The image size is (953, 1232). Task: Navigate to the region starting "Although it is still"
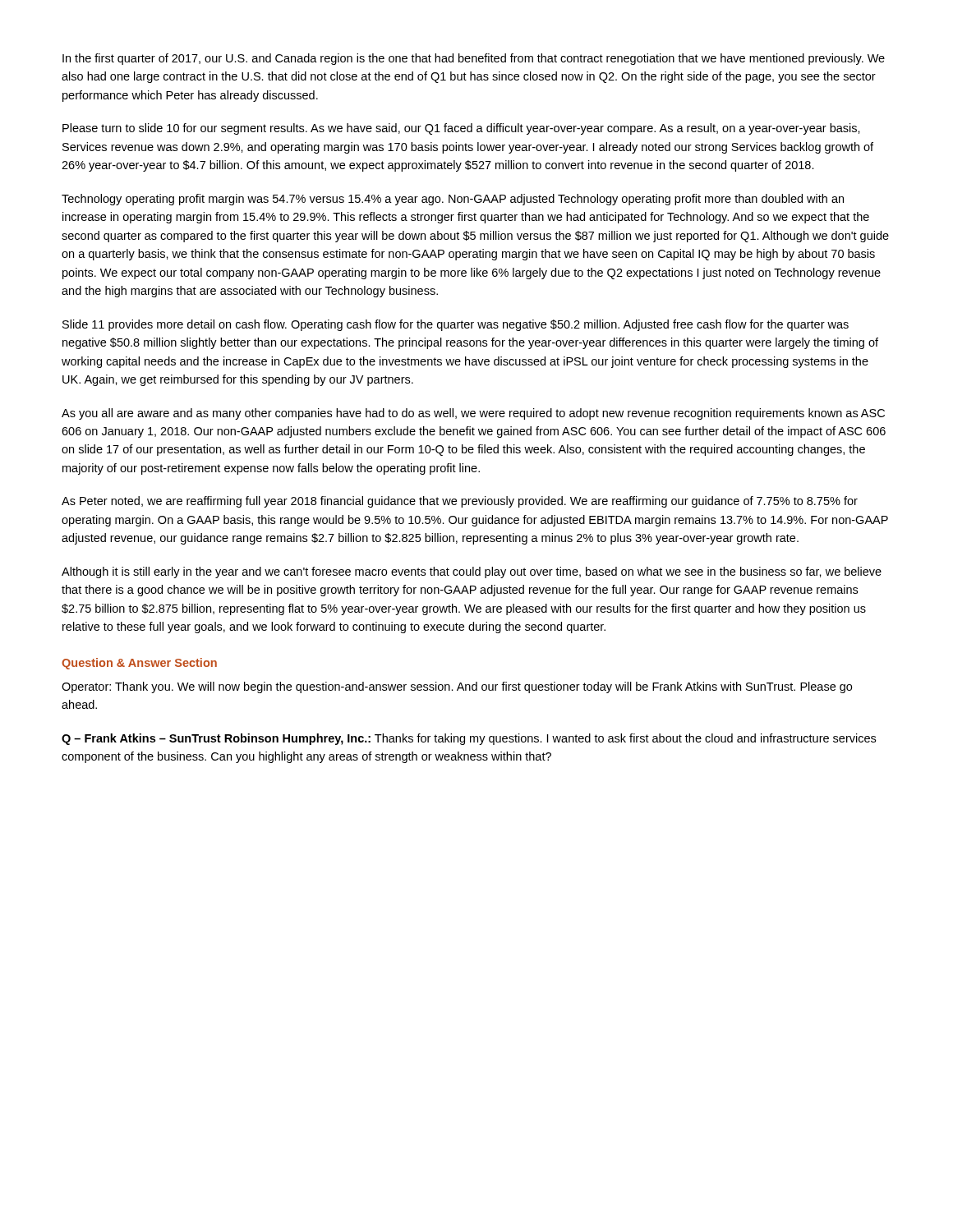[x=472, y=599]
